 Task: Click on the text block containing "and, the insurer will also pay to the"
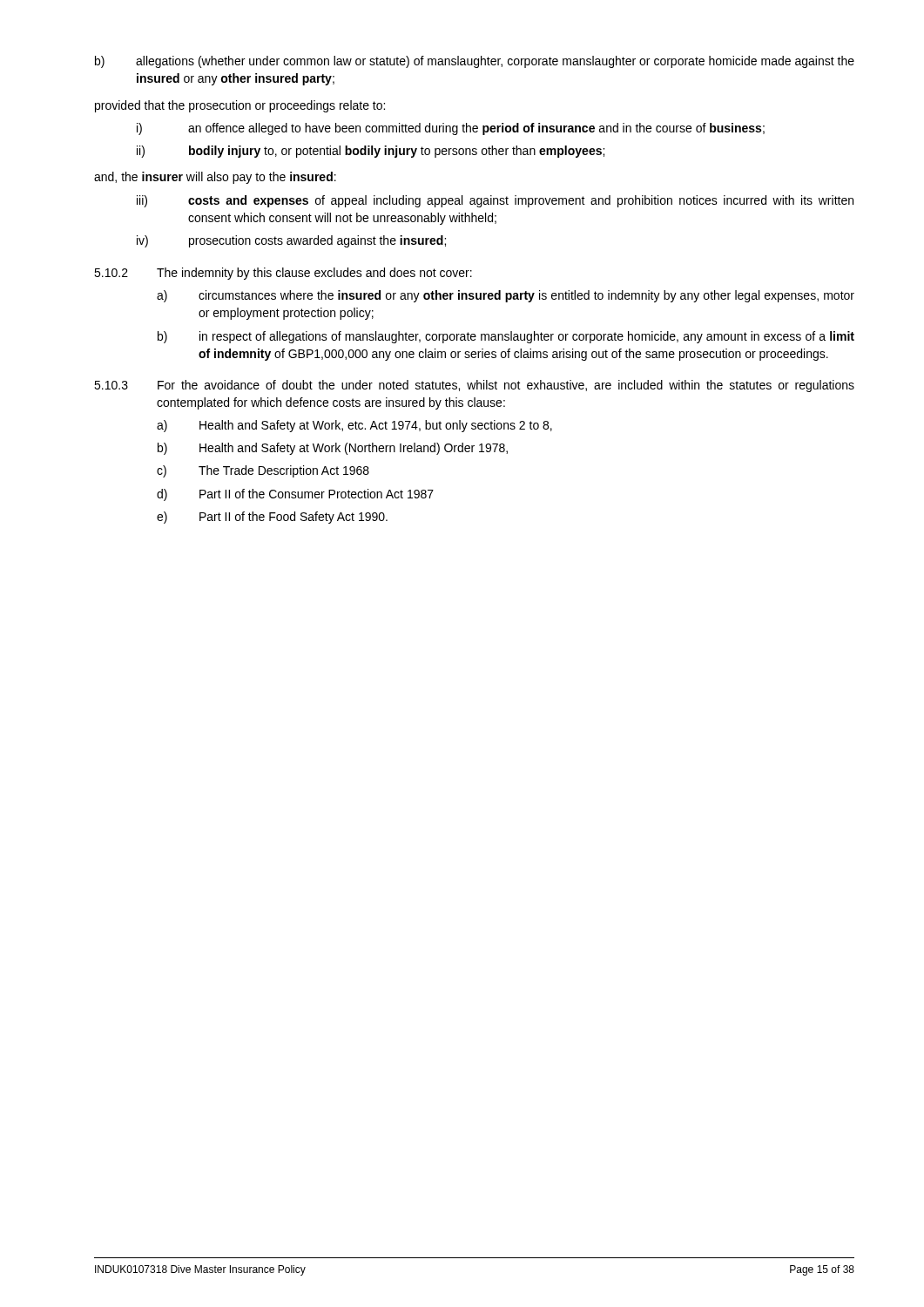[x=215, y=177]
